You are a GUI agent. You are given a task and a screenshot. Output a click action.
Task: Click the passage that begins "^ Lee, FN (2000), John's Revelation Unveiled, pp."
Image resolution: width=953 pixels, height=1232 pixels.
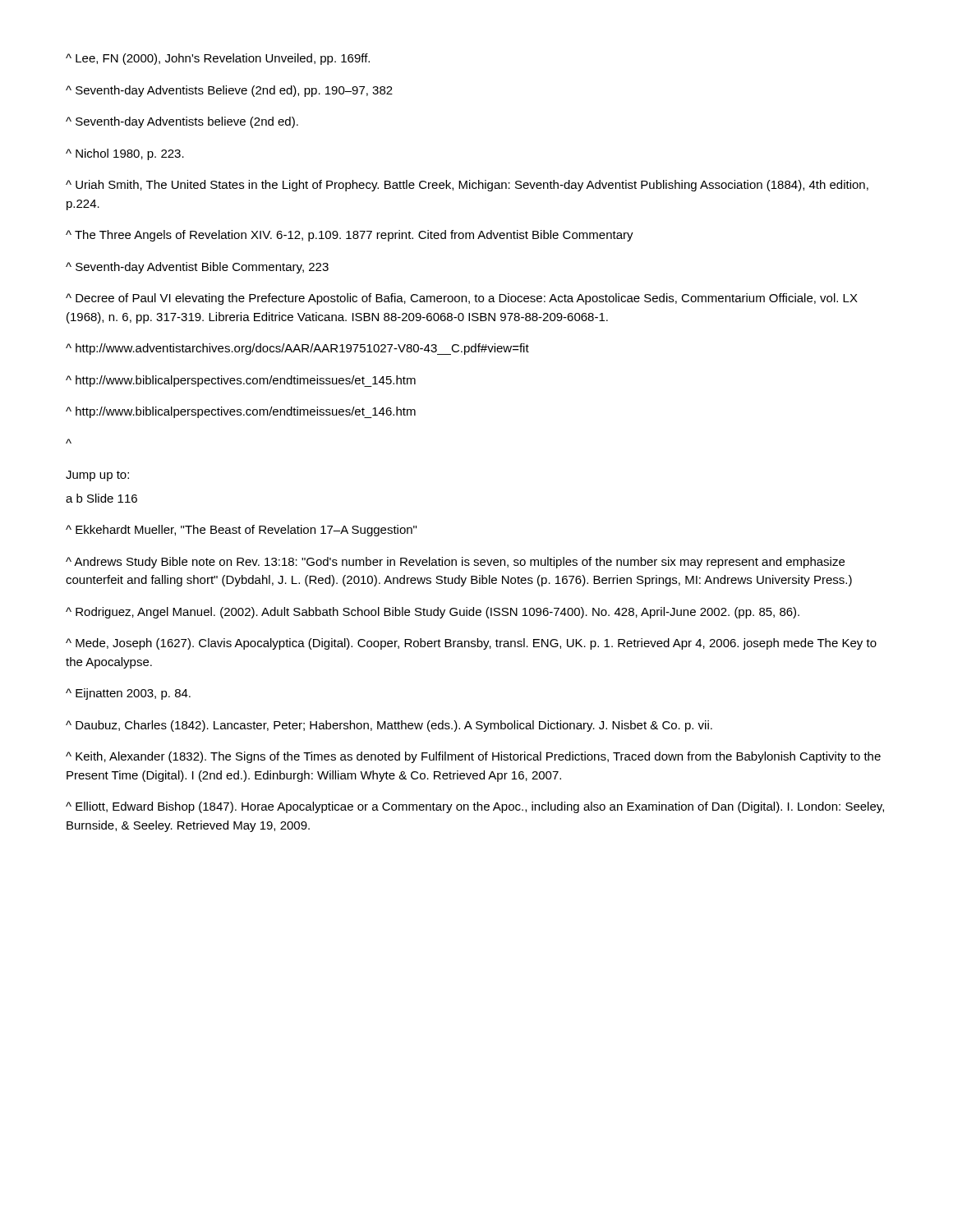click(x=218, y=58)
